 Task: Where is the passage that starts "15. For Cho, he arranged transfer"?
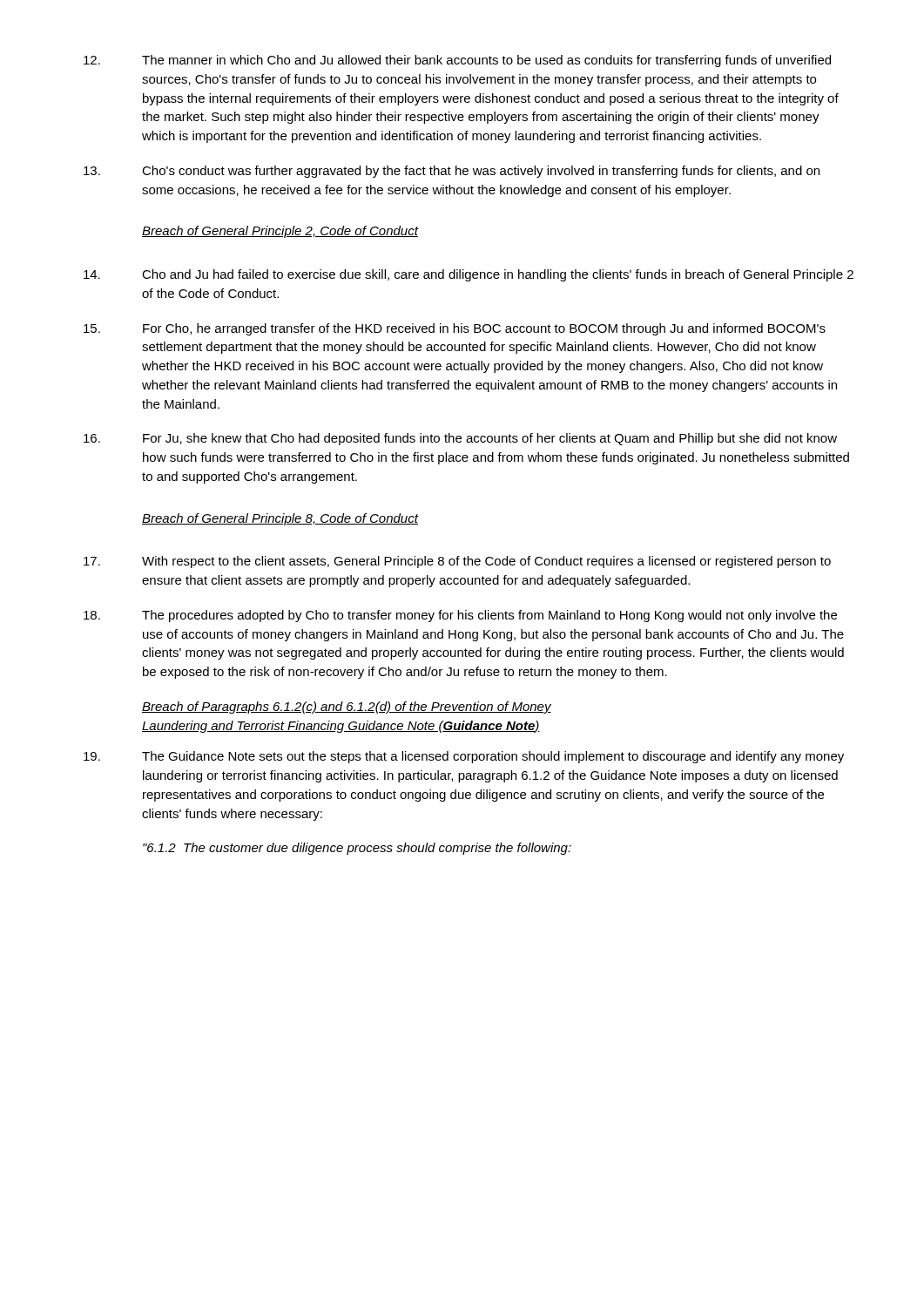point(469,366)
